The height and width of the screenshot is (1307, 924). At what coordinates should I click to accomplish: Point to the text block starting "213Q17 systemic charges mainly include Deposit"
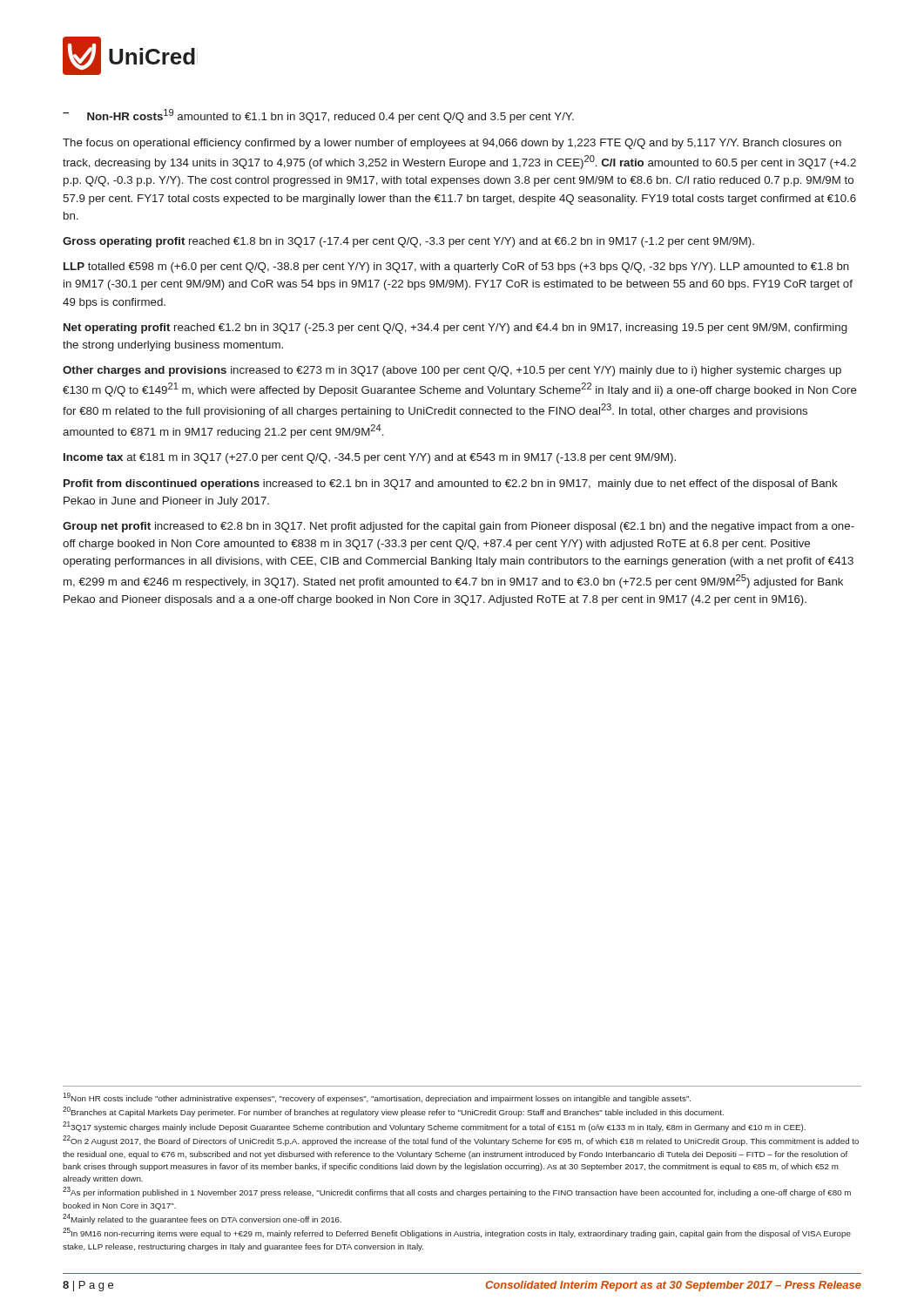(x=434, y=1126)
